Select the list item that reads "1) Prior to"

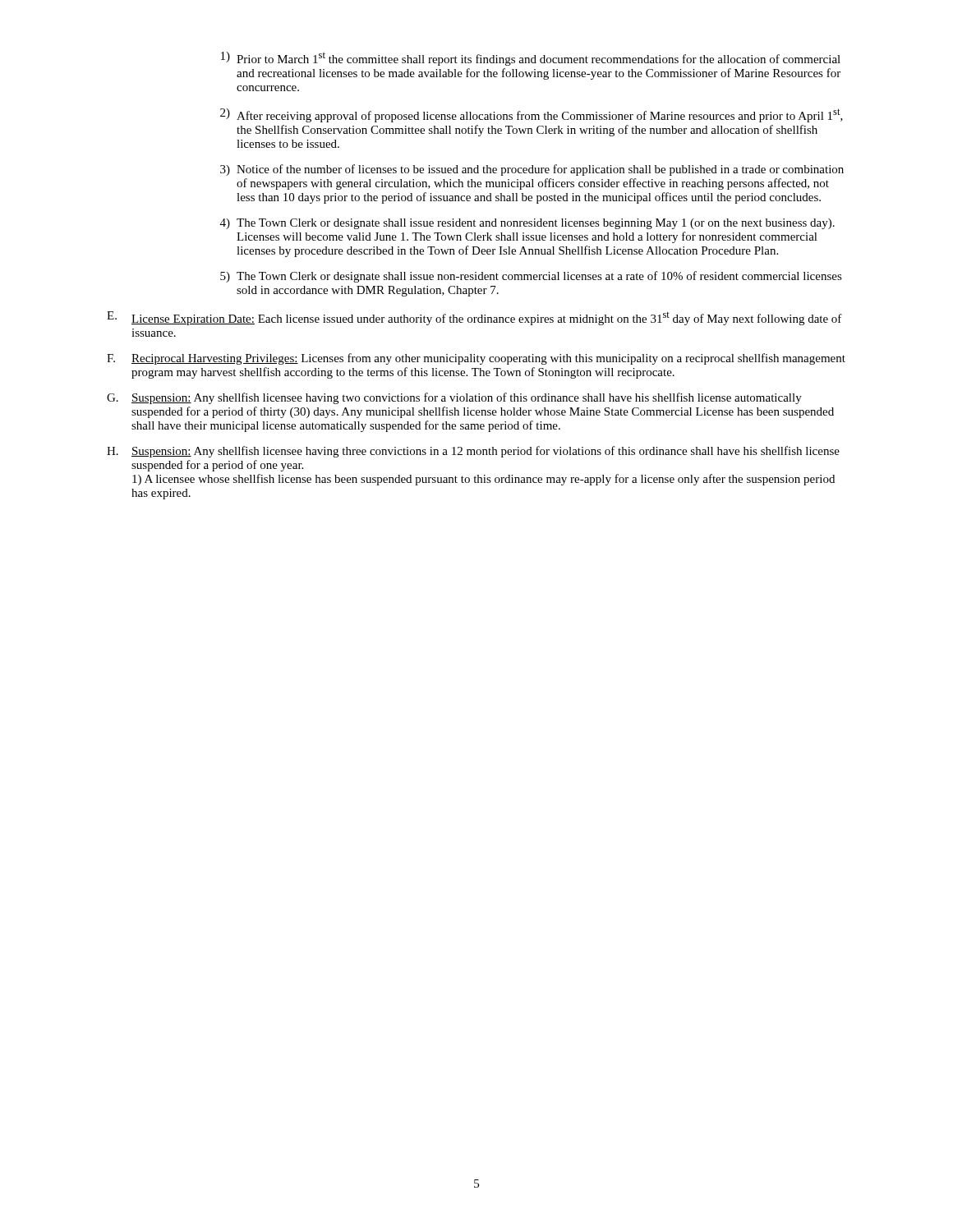(526, 72)
